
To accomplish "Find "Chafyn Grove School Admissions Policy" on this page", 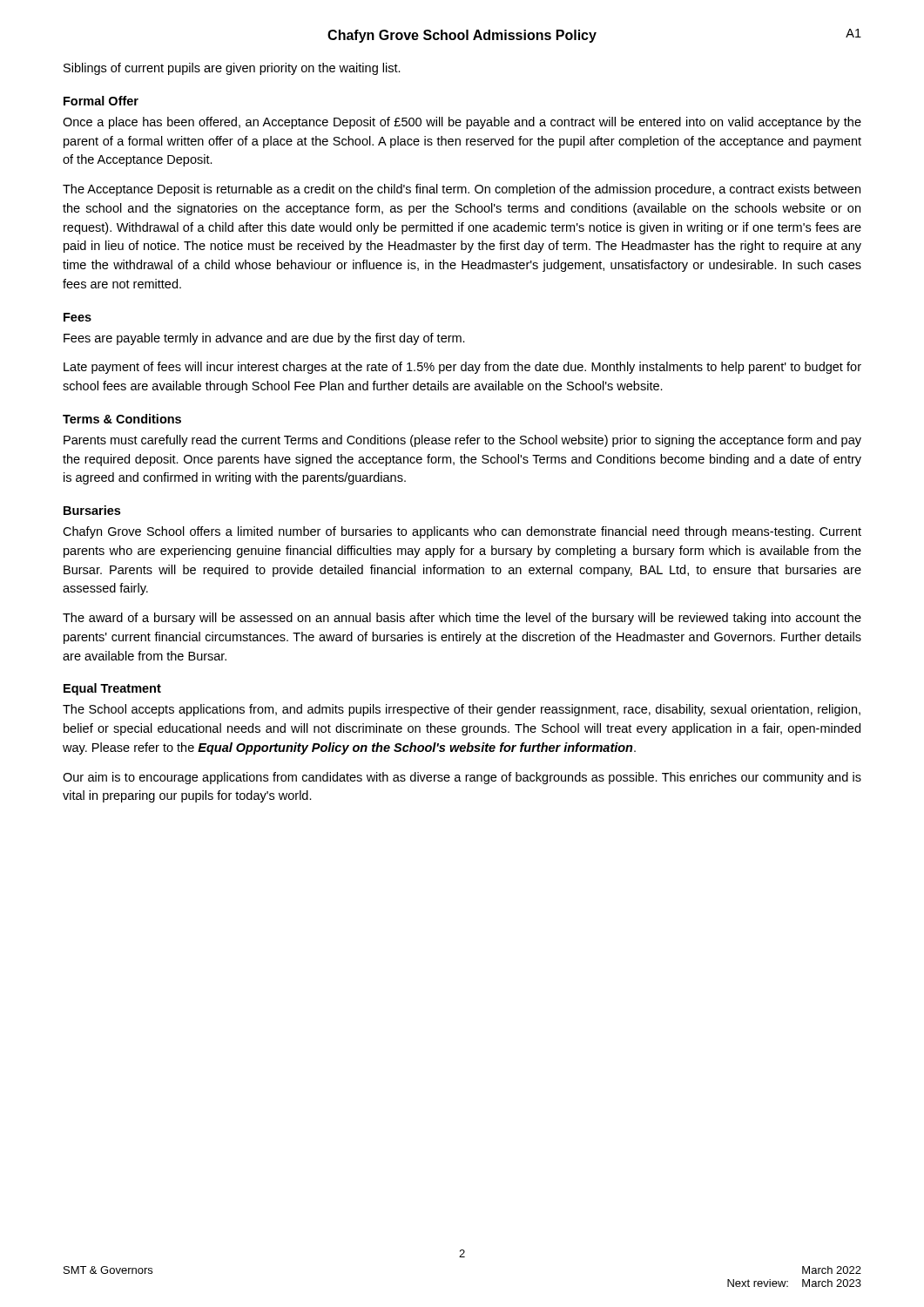I will coord(462,35).
